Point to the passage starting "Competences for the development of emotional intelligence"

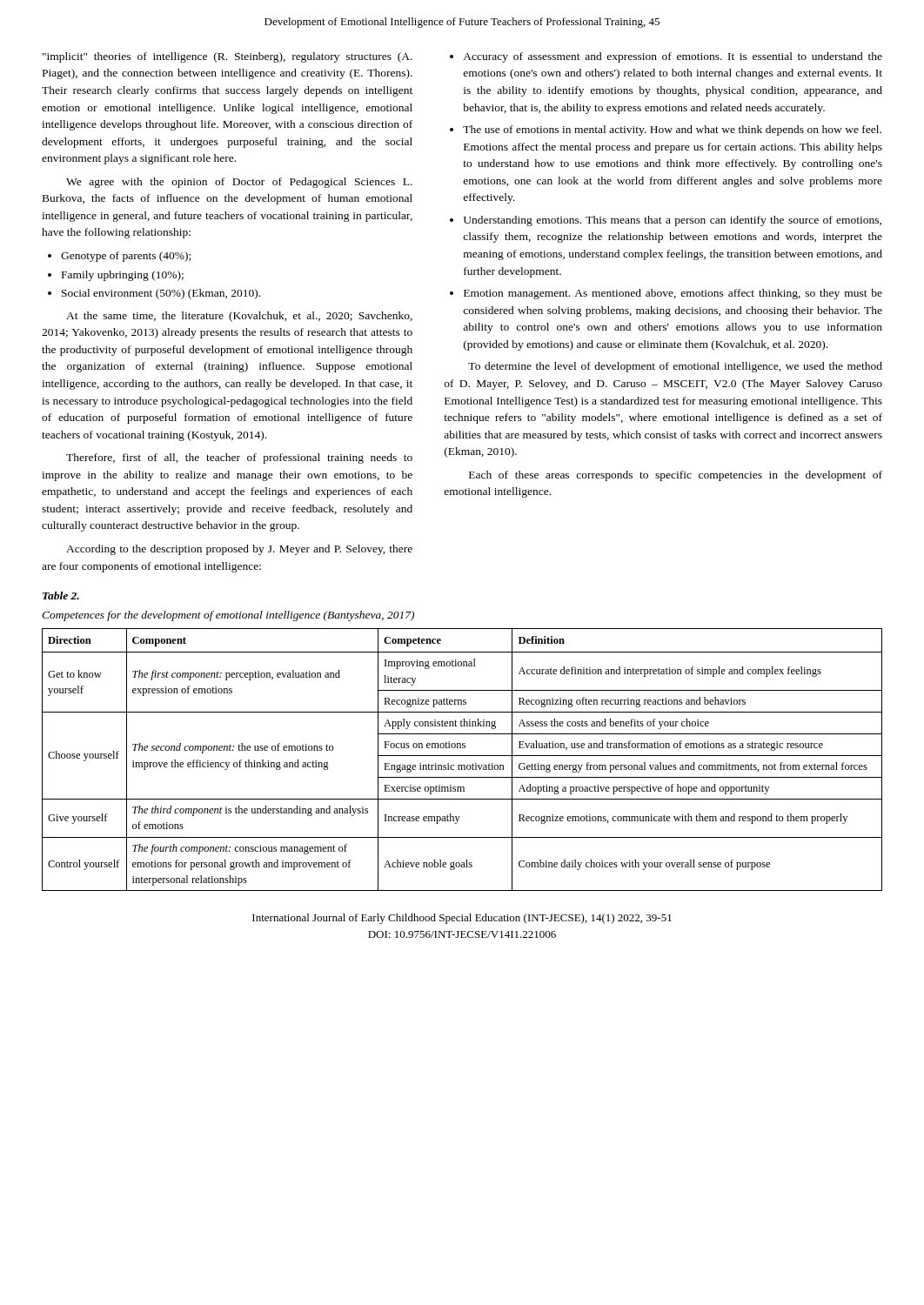pyautogui.click(x=228, y=614)
